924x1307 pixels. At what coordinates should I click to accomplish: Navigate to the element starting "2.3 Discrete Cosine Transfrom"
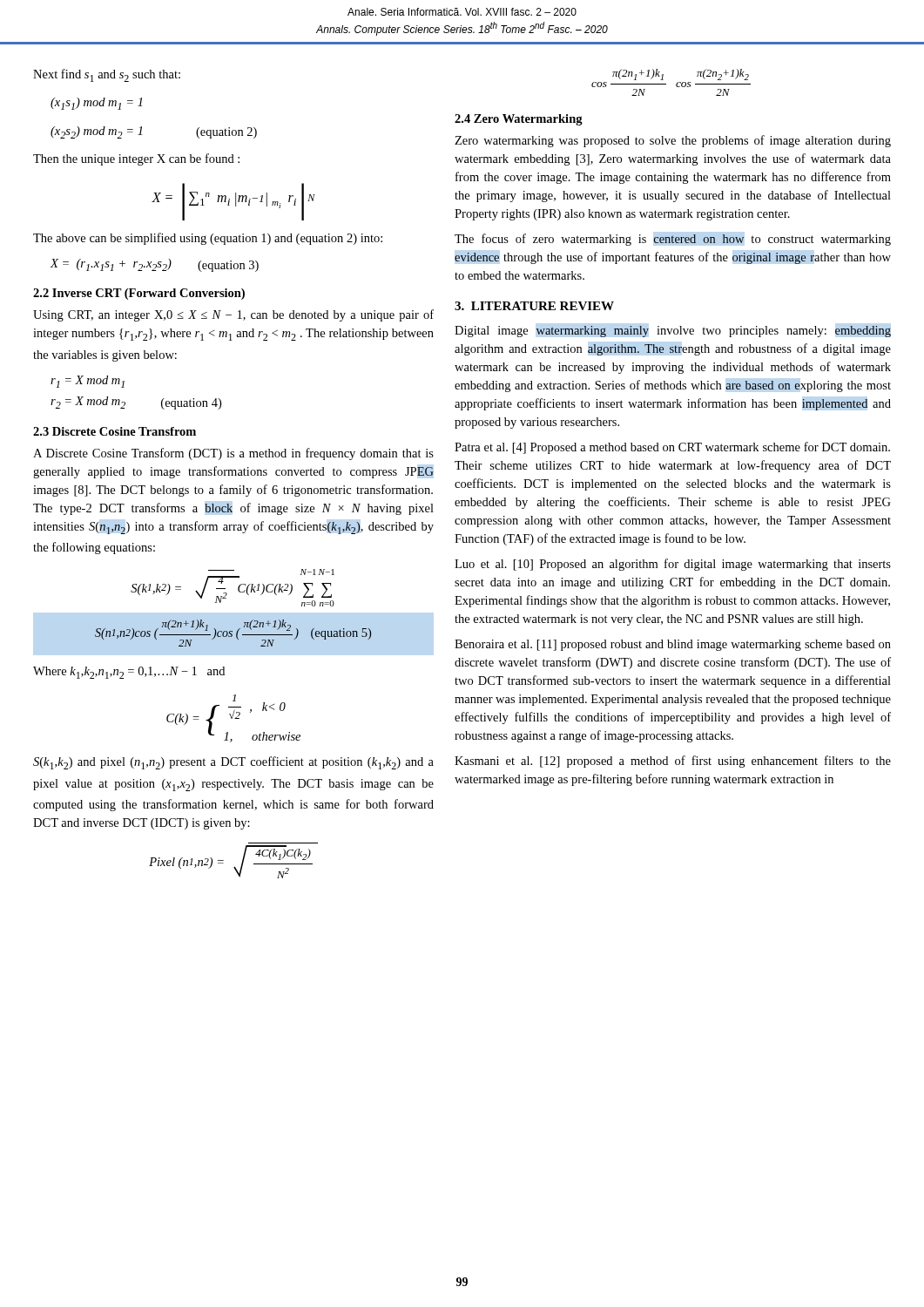115,431
